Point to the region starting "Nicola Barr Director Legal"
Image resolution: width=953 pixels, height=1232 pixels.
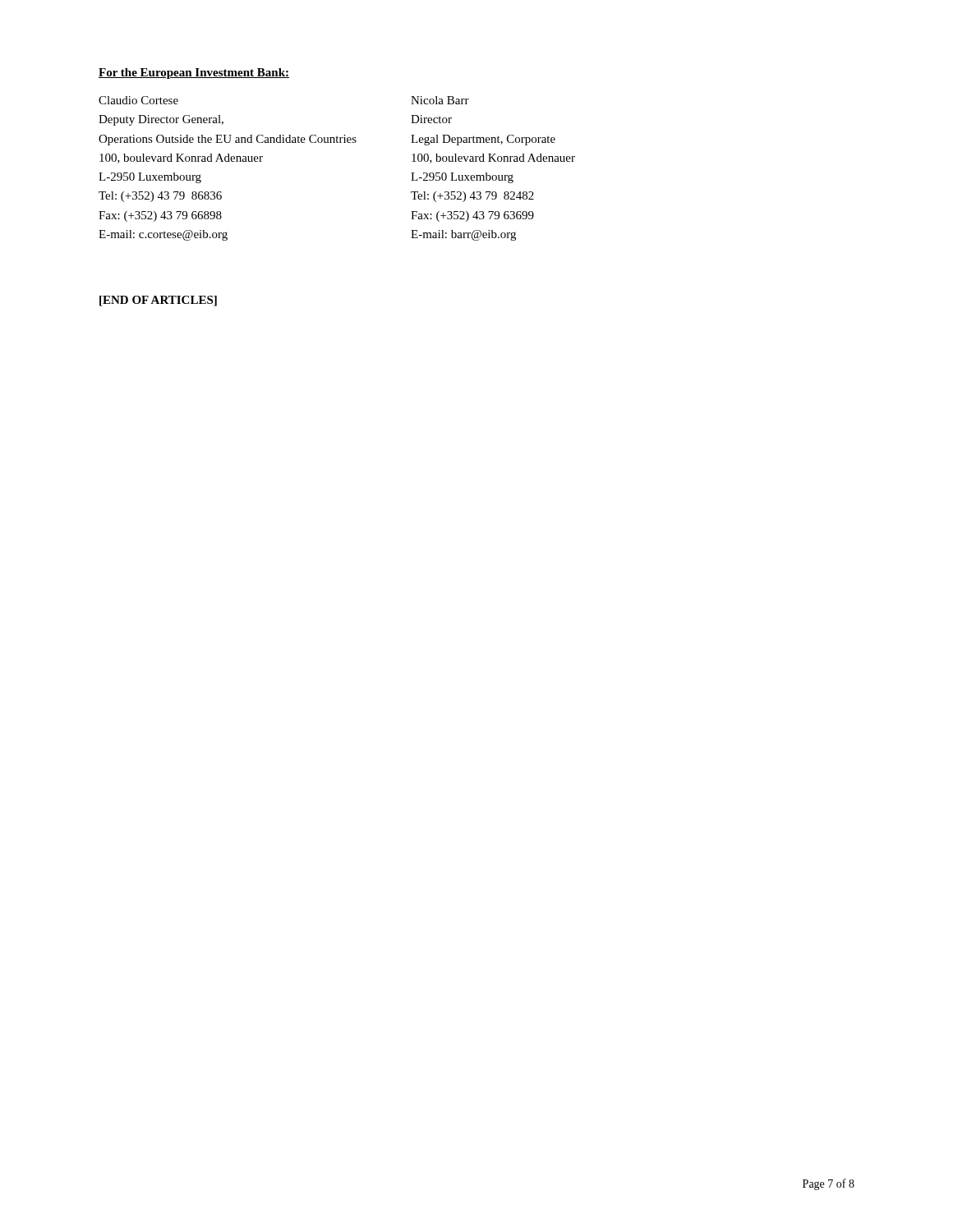click(493, 167)
